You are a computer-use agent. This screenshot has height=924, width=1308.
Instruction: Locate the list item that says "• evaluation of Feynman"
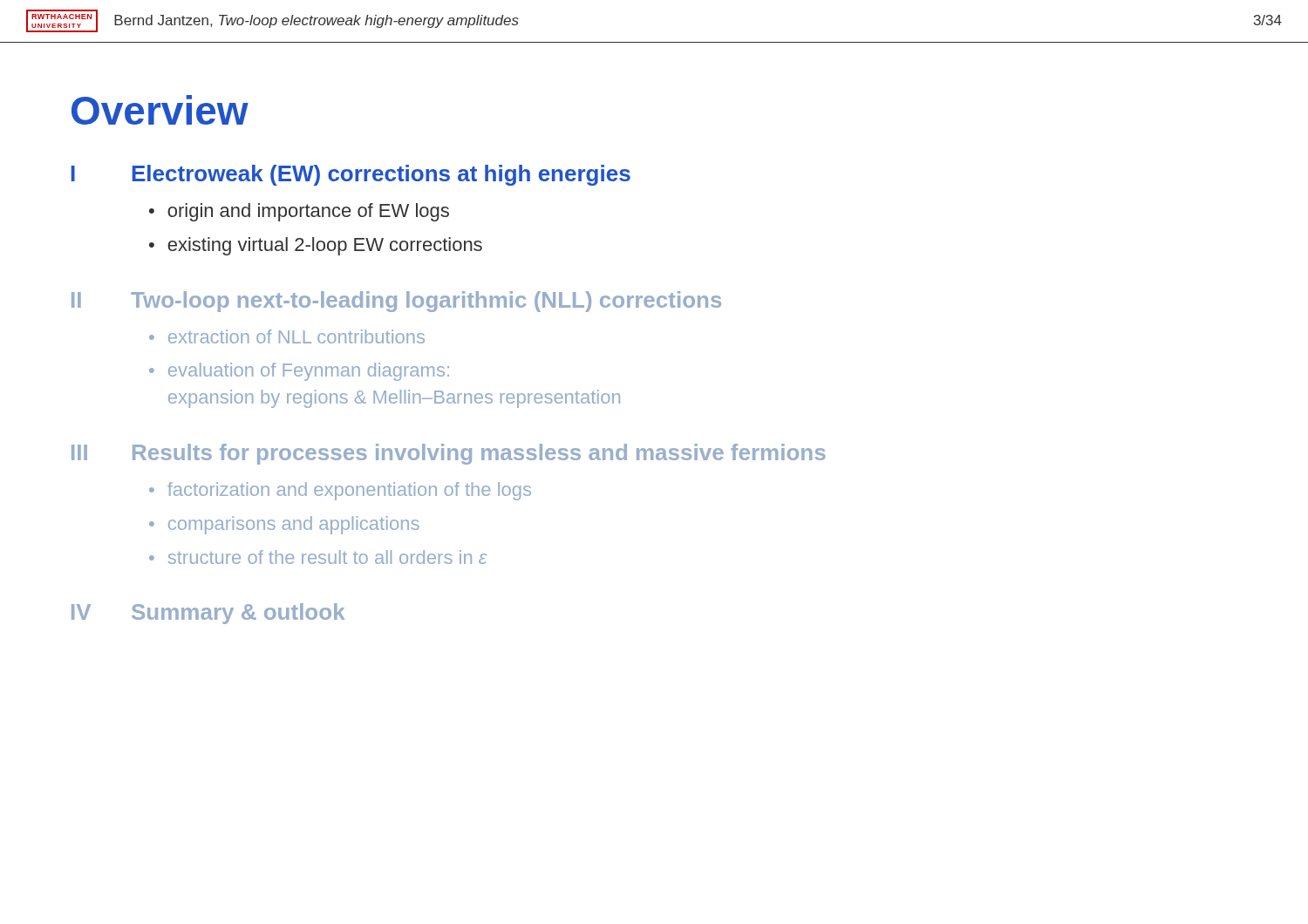[x=385, y=385]
